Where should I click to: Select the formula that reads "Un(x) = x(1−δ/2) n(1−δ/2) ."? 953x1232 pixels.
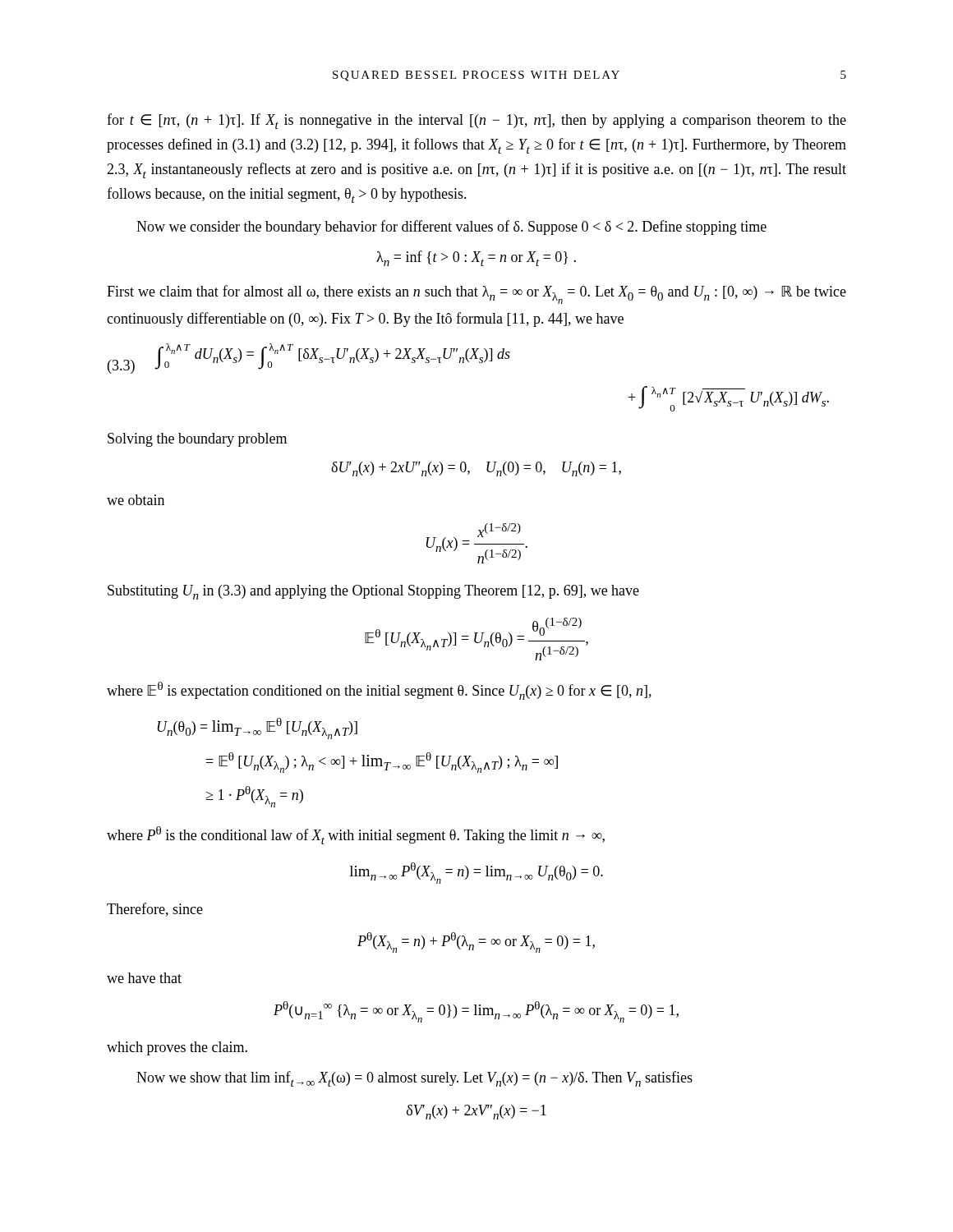click(476, 544)
